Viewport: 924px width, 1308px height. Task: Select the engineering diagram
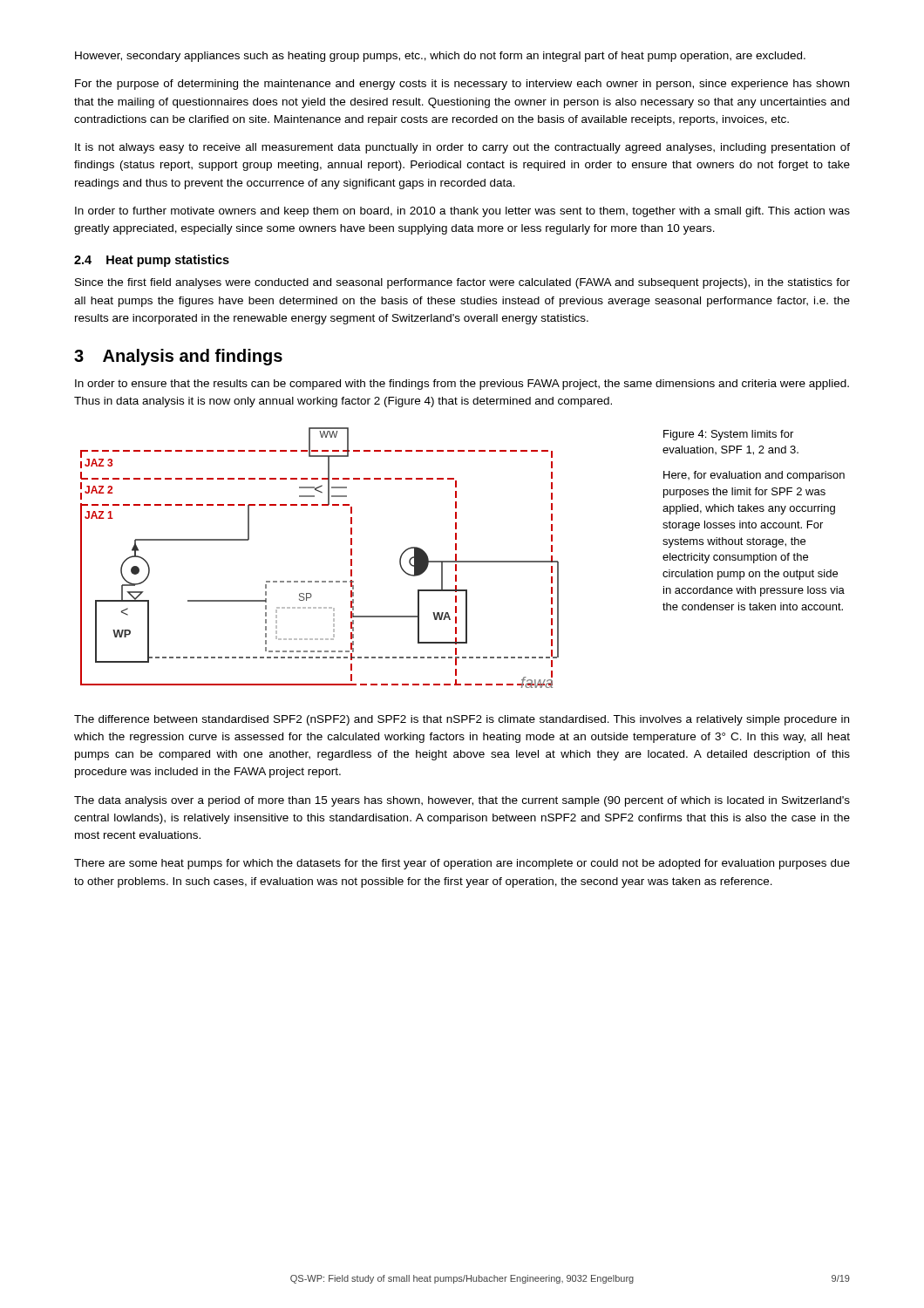[x=360, y=561]
